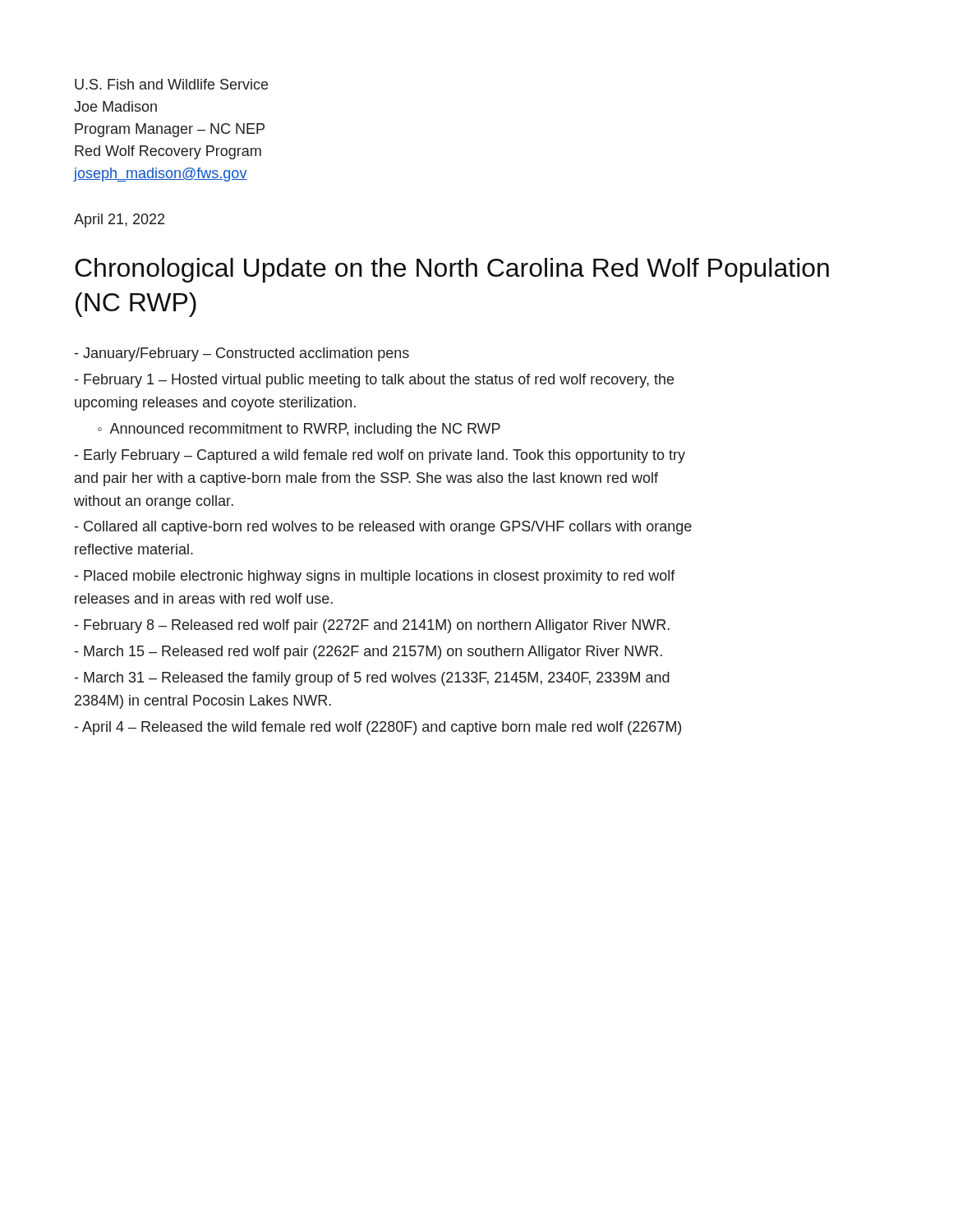Find the block on this page that starts "February 8 – Released red wolf pair (2272F"
The width and height of the screenshot is (953, 1232).
tap(372, 625)
